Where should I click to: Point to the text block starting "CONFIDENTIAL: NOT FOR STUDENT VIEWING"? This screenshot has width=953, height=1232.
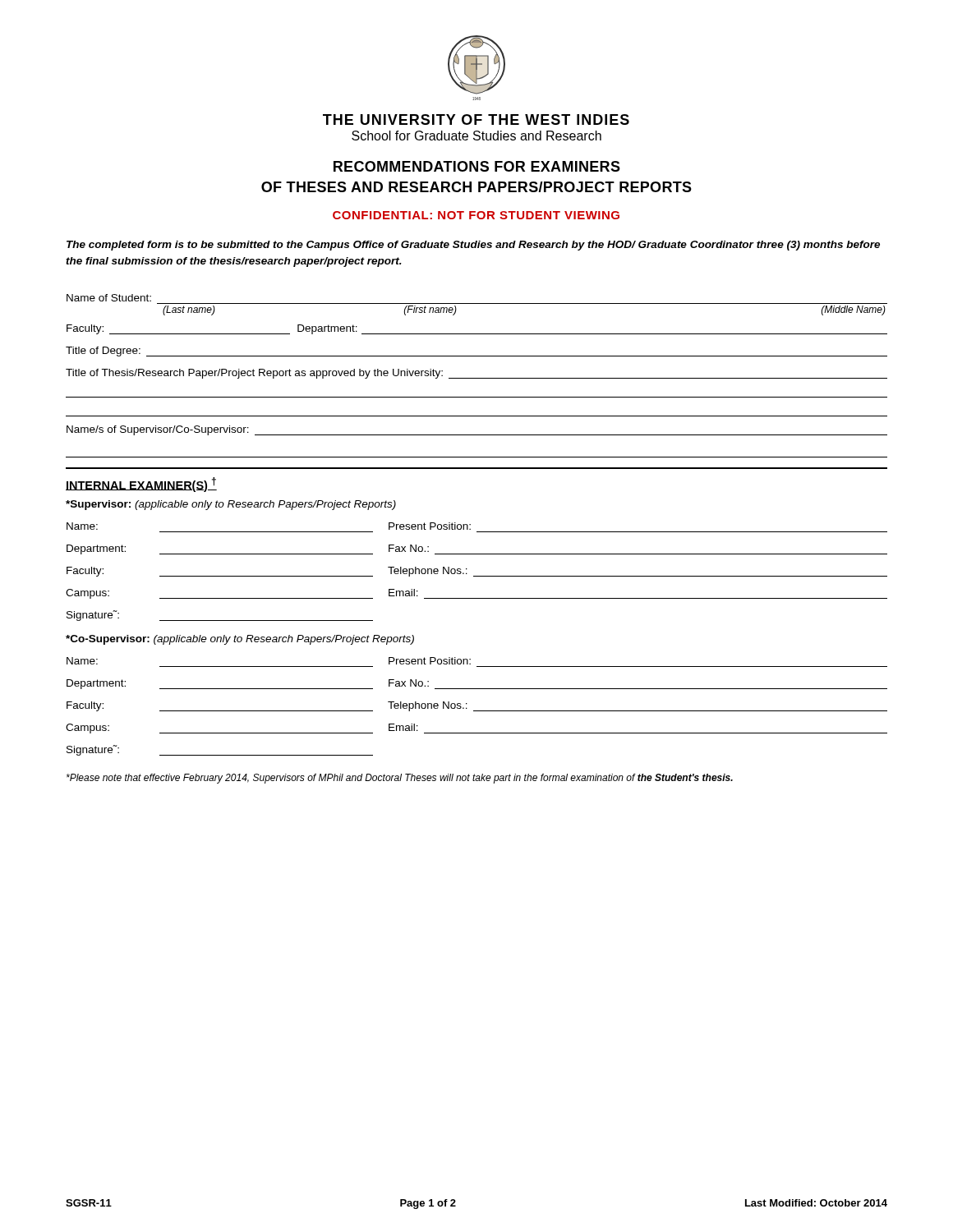point(476,215)
